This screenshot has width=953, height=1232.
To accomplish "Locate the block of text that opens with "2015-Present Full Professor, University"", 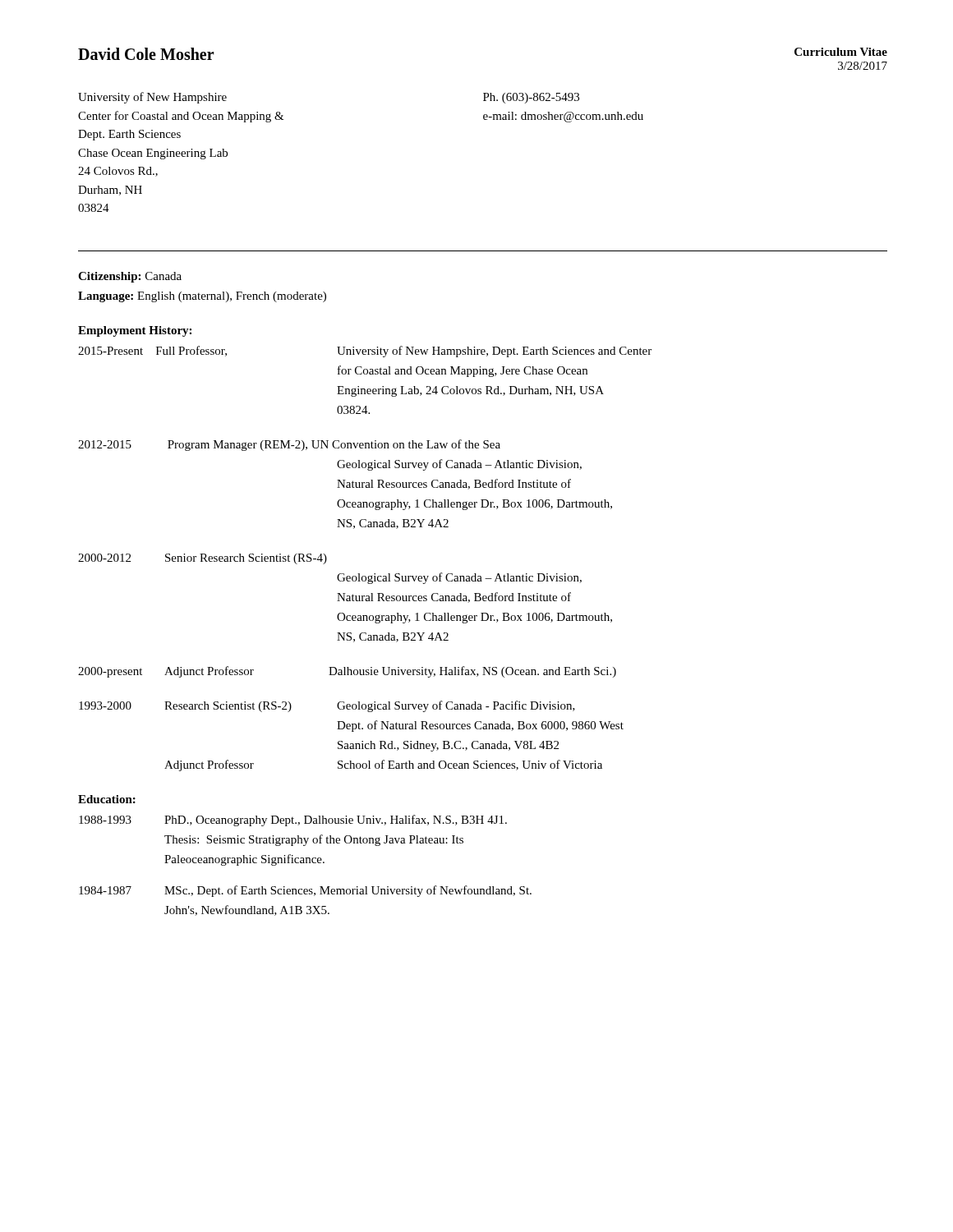I will coord(483,380).
